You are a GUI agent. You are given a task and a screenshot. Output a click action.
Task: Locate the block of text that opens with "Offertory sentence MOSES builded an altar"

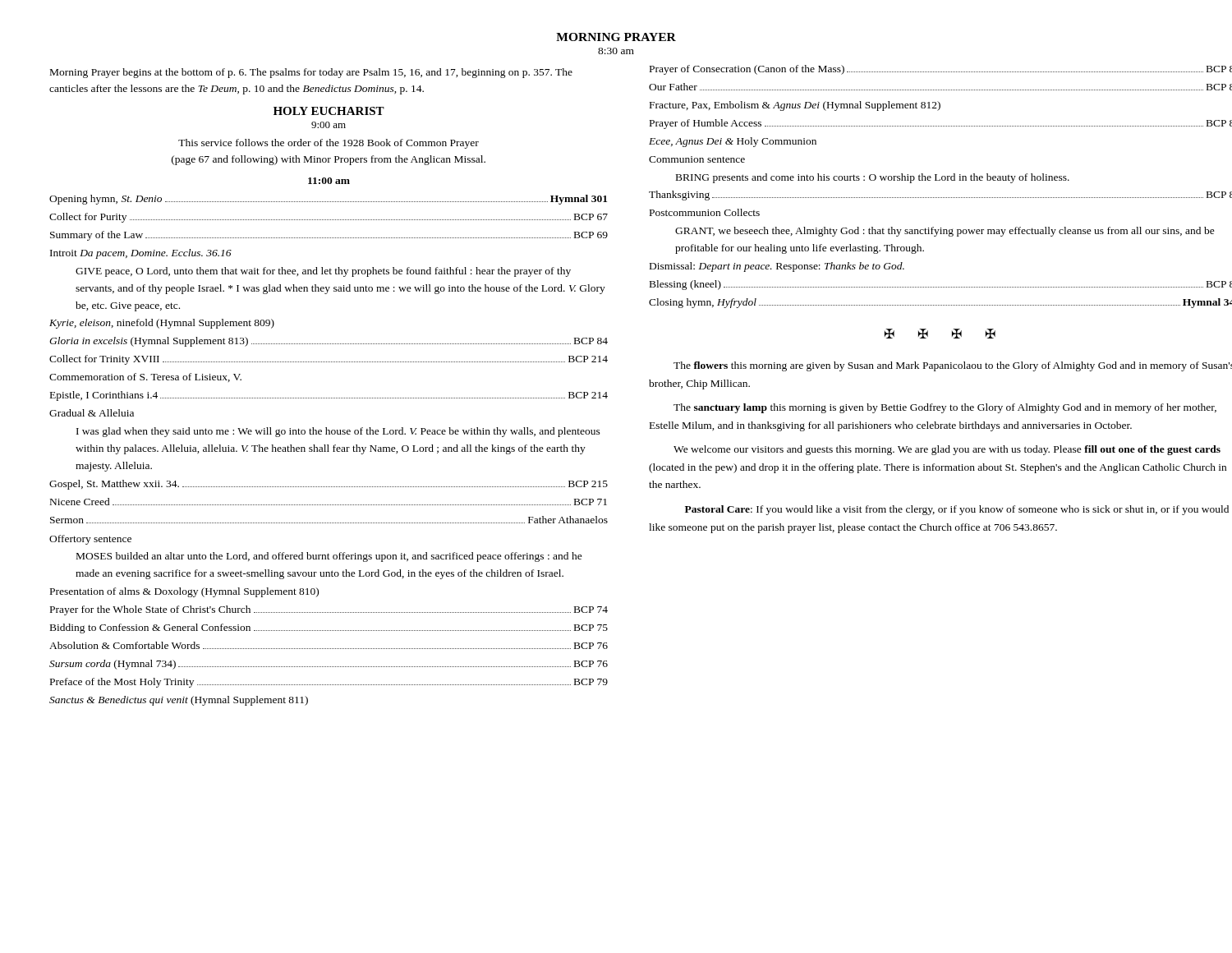coord(329,557)
